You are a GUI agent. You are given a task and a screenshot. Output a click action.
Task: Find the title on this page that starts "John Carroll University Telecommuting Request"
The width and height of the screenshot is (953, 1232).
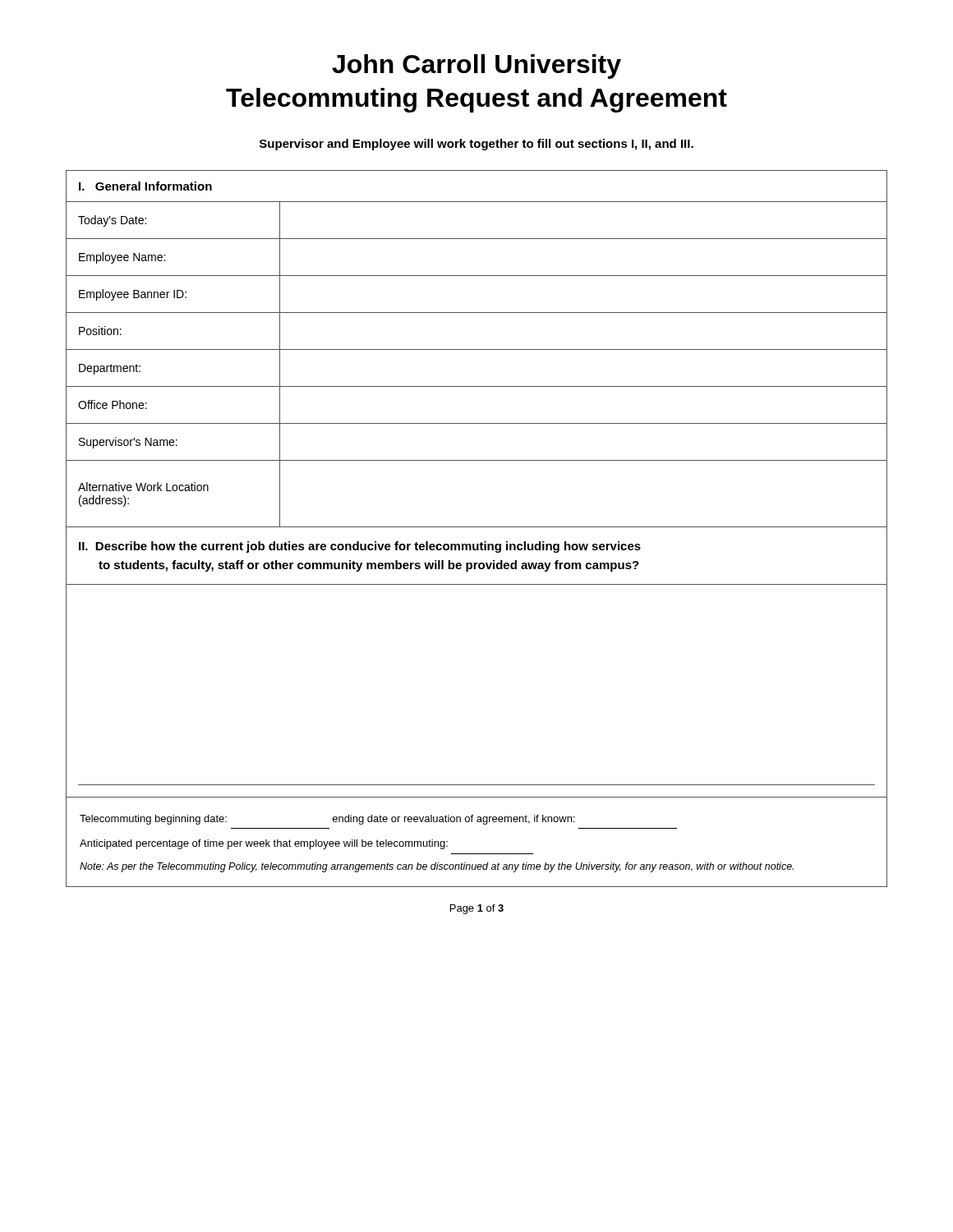[476, 81]
